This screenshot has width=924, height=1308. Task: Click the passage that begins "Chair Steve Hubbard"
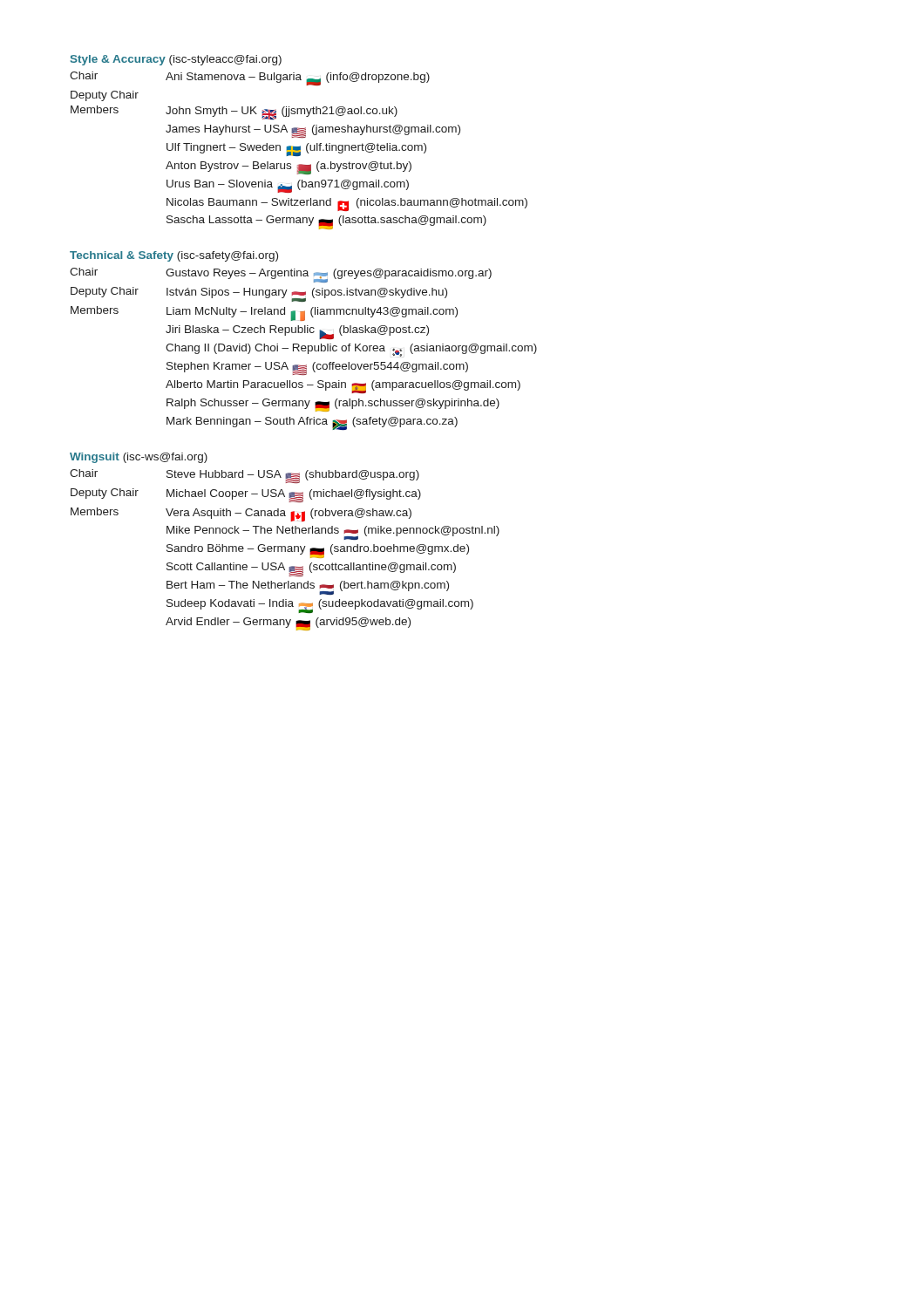[x=466, y=548]
